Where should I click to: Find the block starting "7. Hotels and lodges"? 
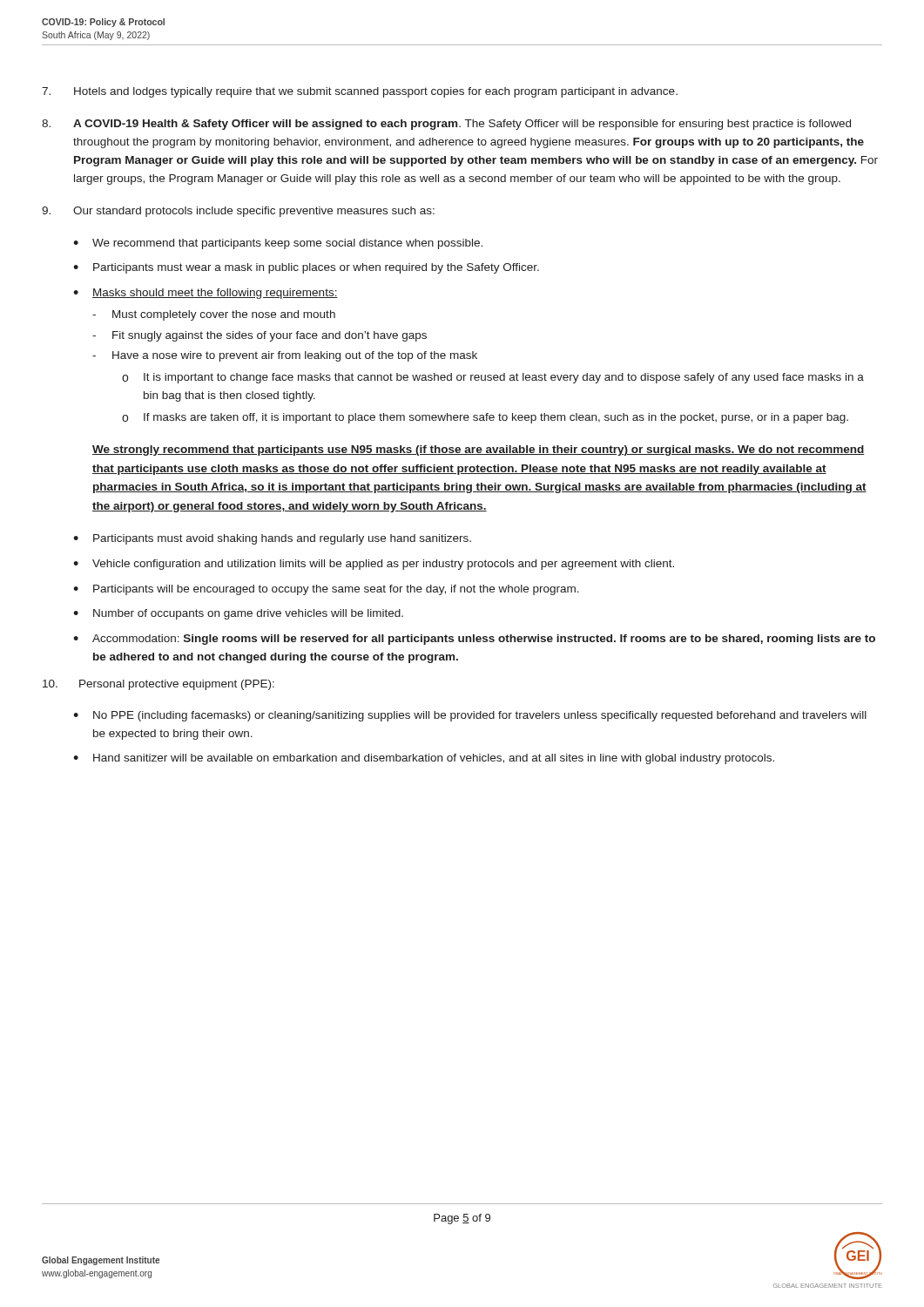pos(462,92)
